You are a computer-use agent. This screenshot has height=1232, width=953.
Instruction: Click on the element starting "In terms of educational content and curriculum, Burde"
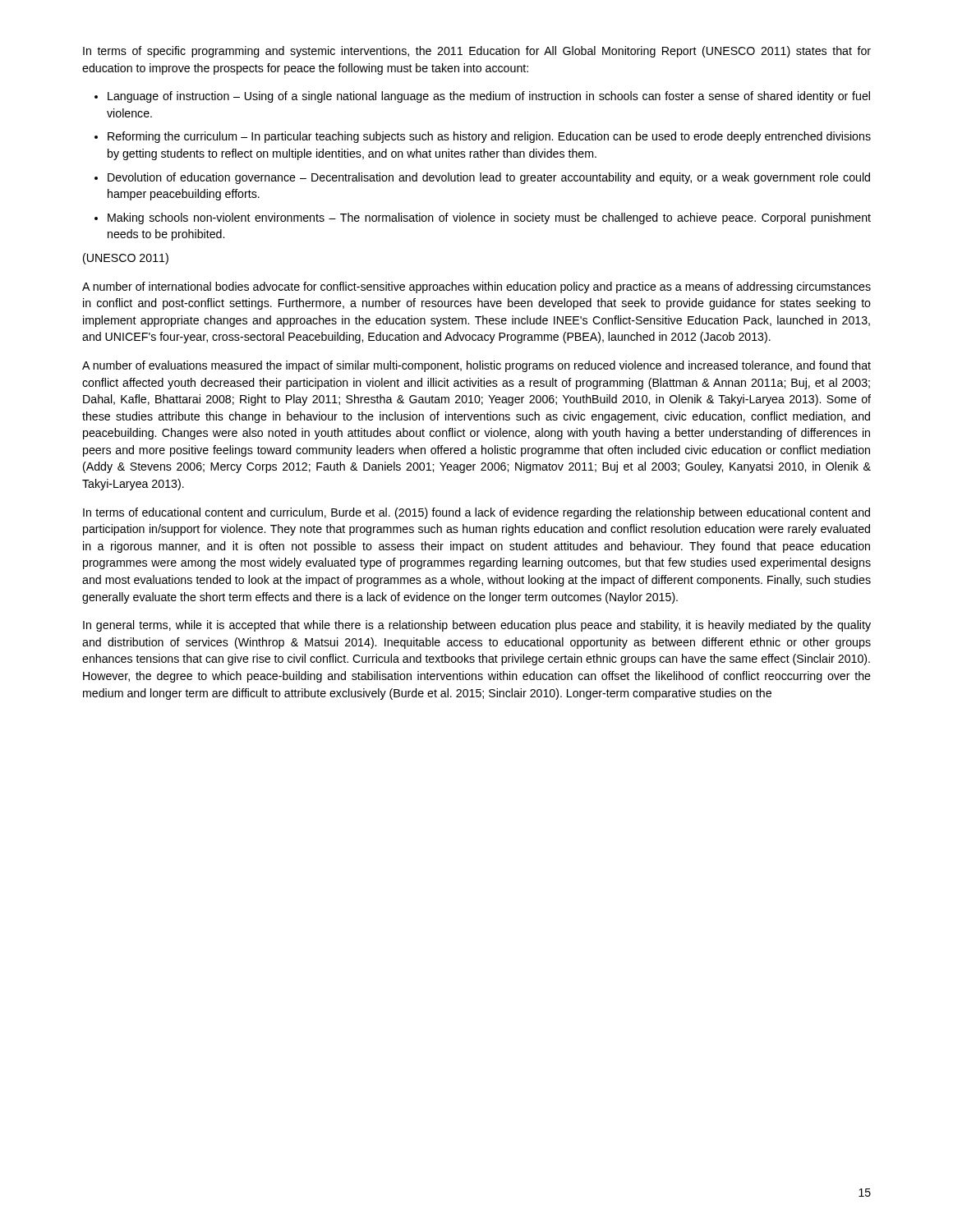click(476, 555)
